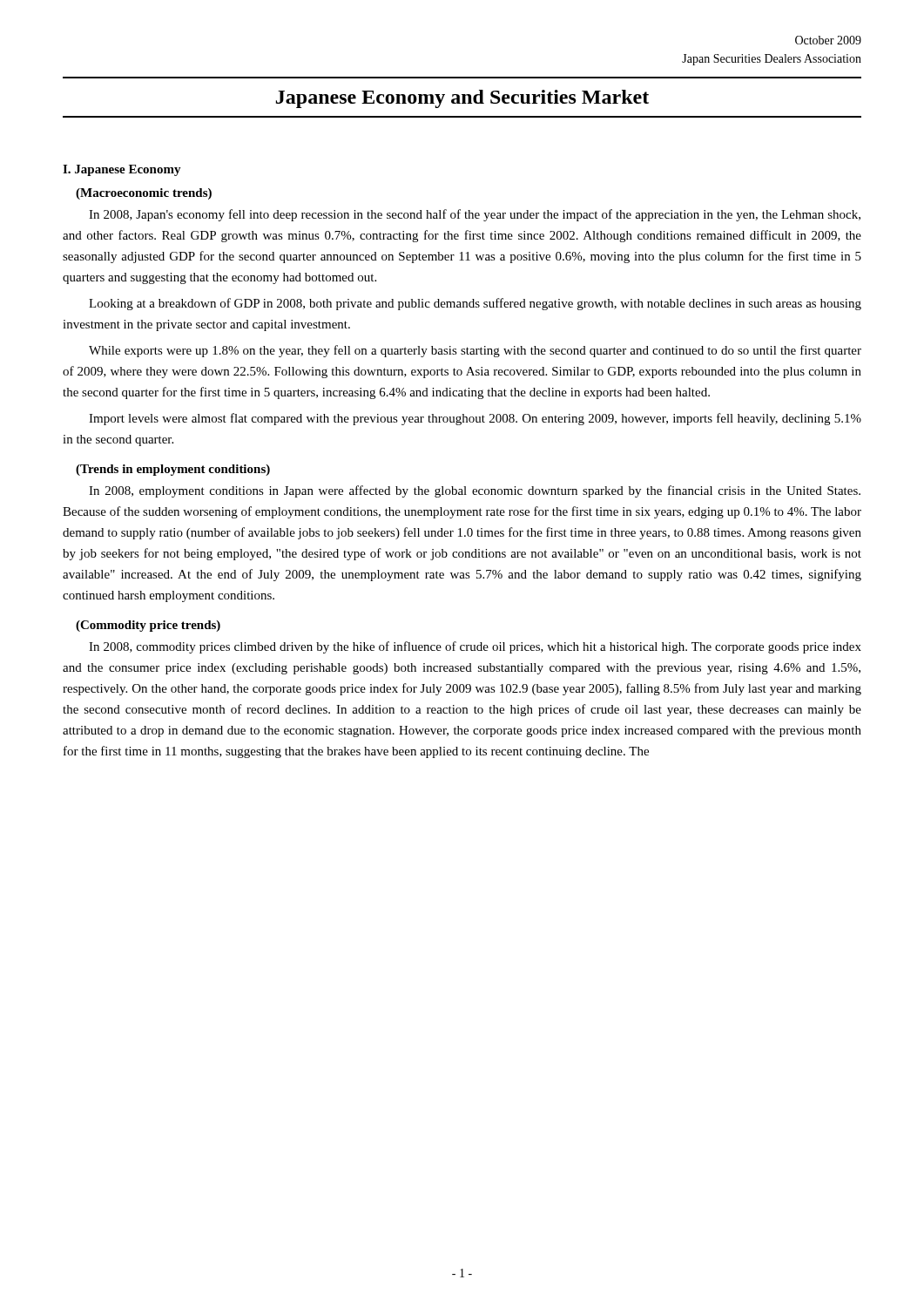Click on the region starting "(Macroeconomic trends)"
This screenshot has height=1307, width=924.
click(144, 193)
